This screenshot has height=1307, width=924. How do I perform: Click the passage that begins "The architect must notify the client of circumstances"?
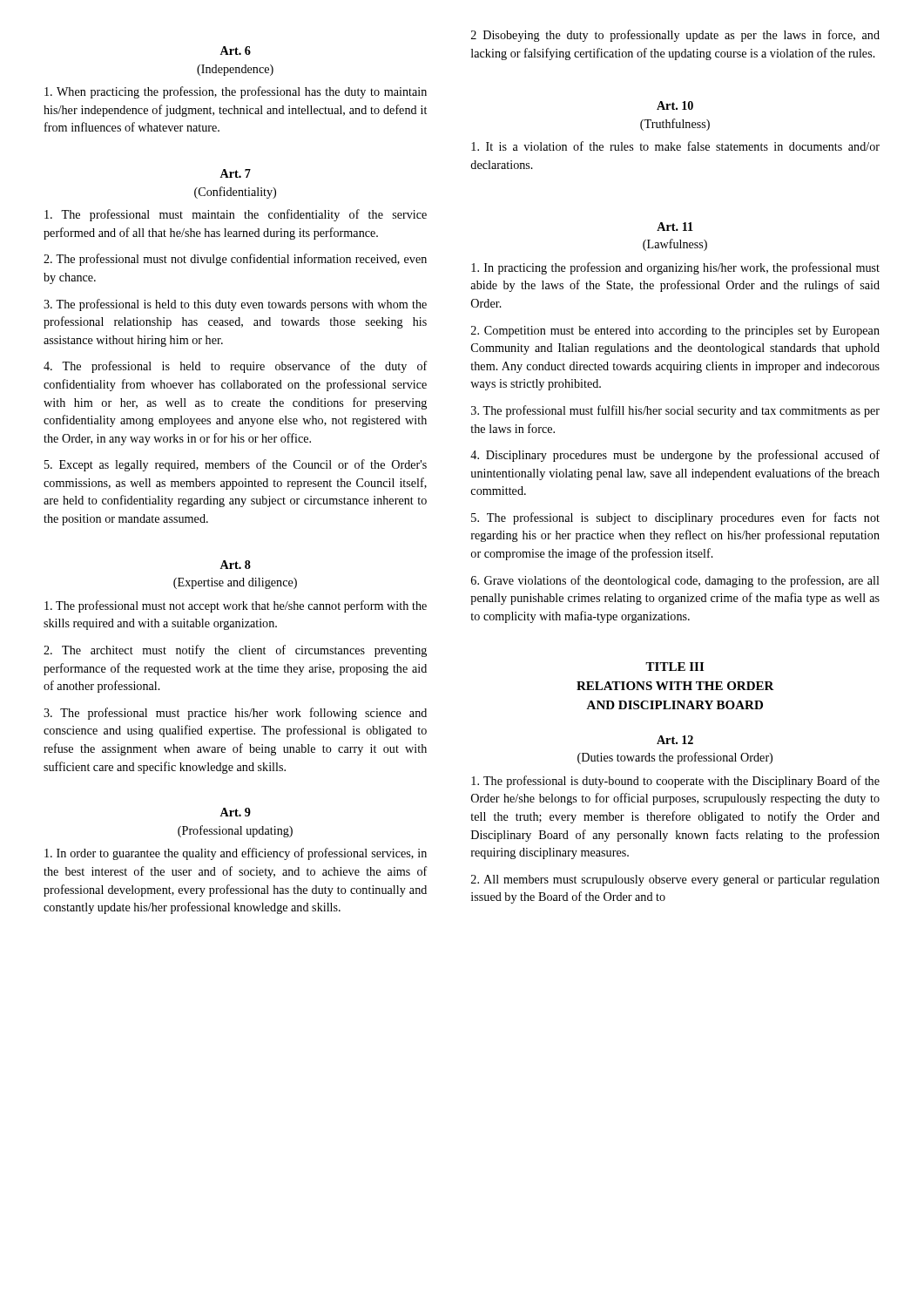tap(235, 668)
